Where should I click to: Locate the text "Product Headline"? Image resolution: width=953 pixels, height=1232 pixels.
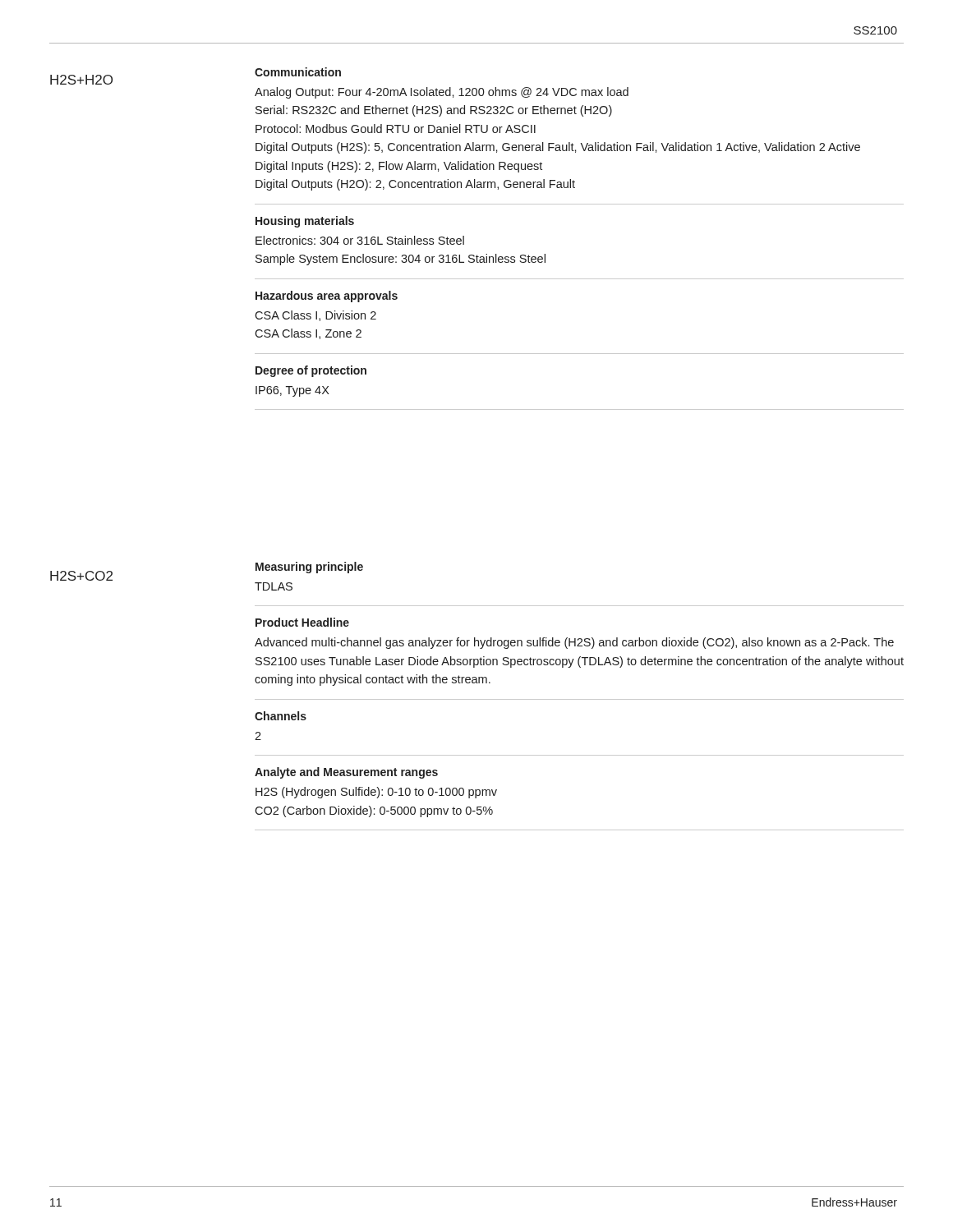point(302,623)
